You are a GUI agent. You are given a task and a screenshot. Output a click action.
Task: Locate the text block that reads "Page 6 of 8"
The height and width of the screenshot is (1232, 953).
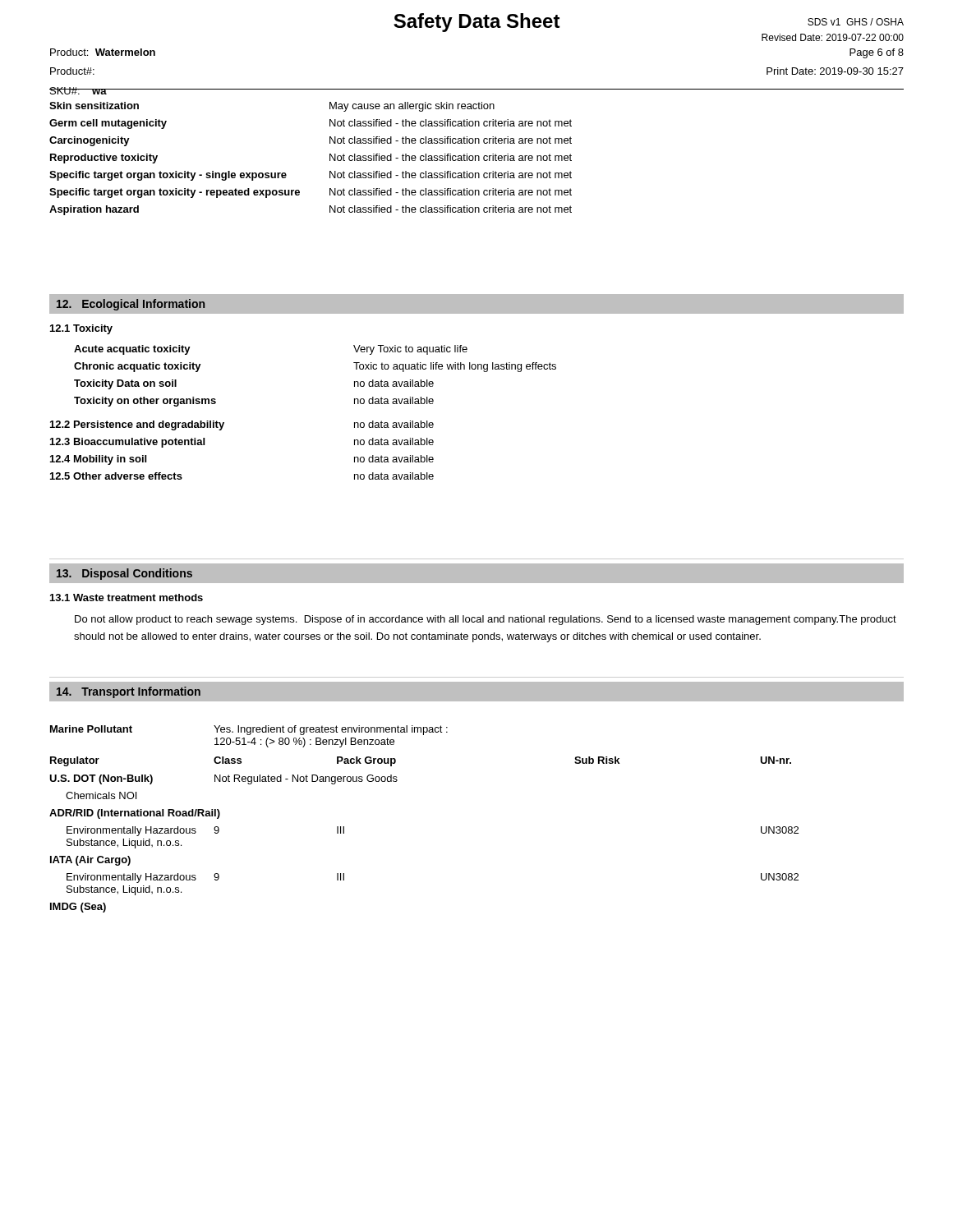(x=835, y=62)
